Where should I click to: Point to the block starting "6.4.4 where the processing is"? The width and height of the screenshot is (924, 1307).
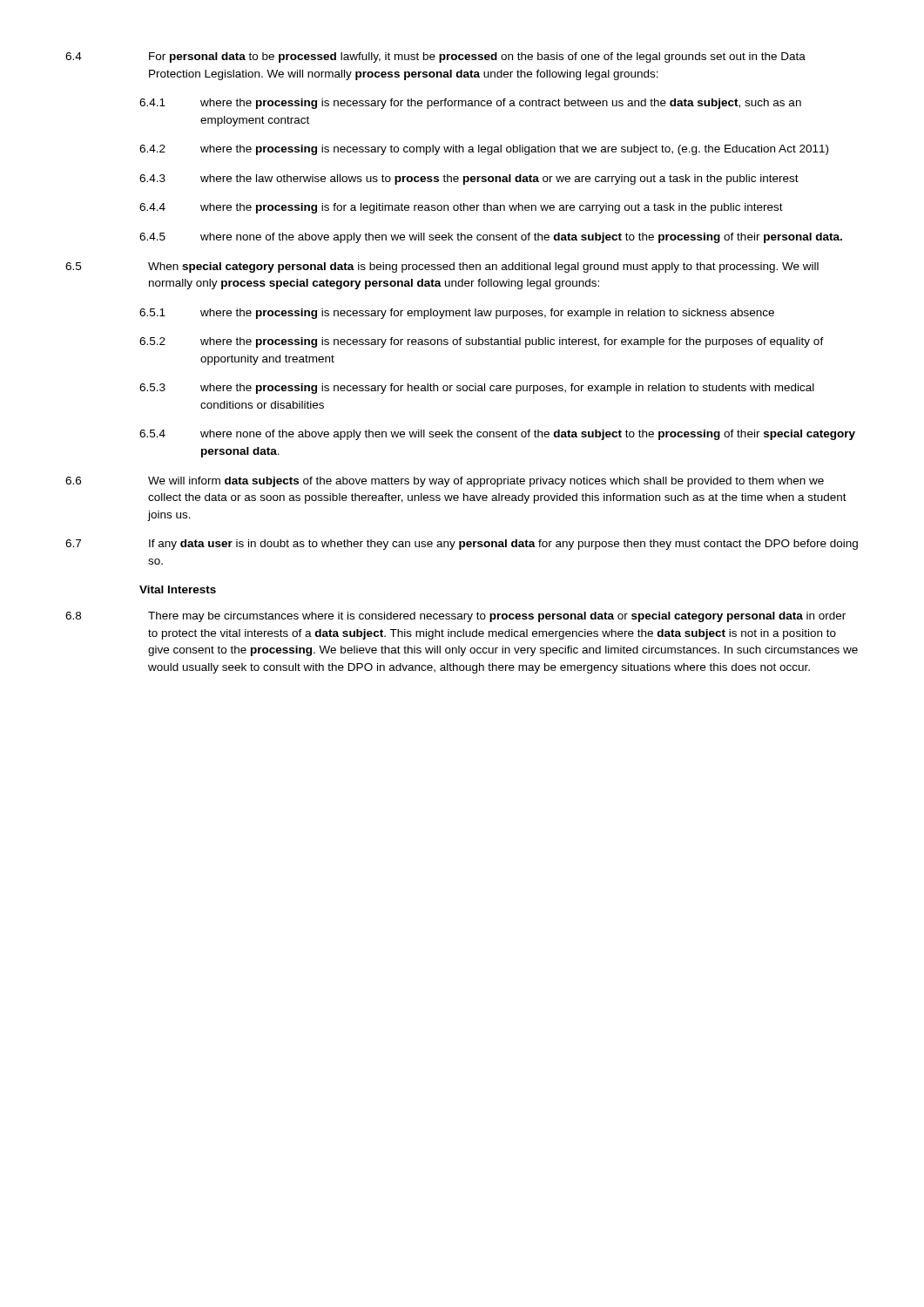499,207
